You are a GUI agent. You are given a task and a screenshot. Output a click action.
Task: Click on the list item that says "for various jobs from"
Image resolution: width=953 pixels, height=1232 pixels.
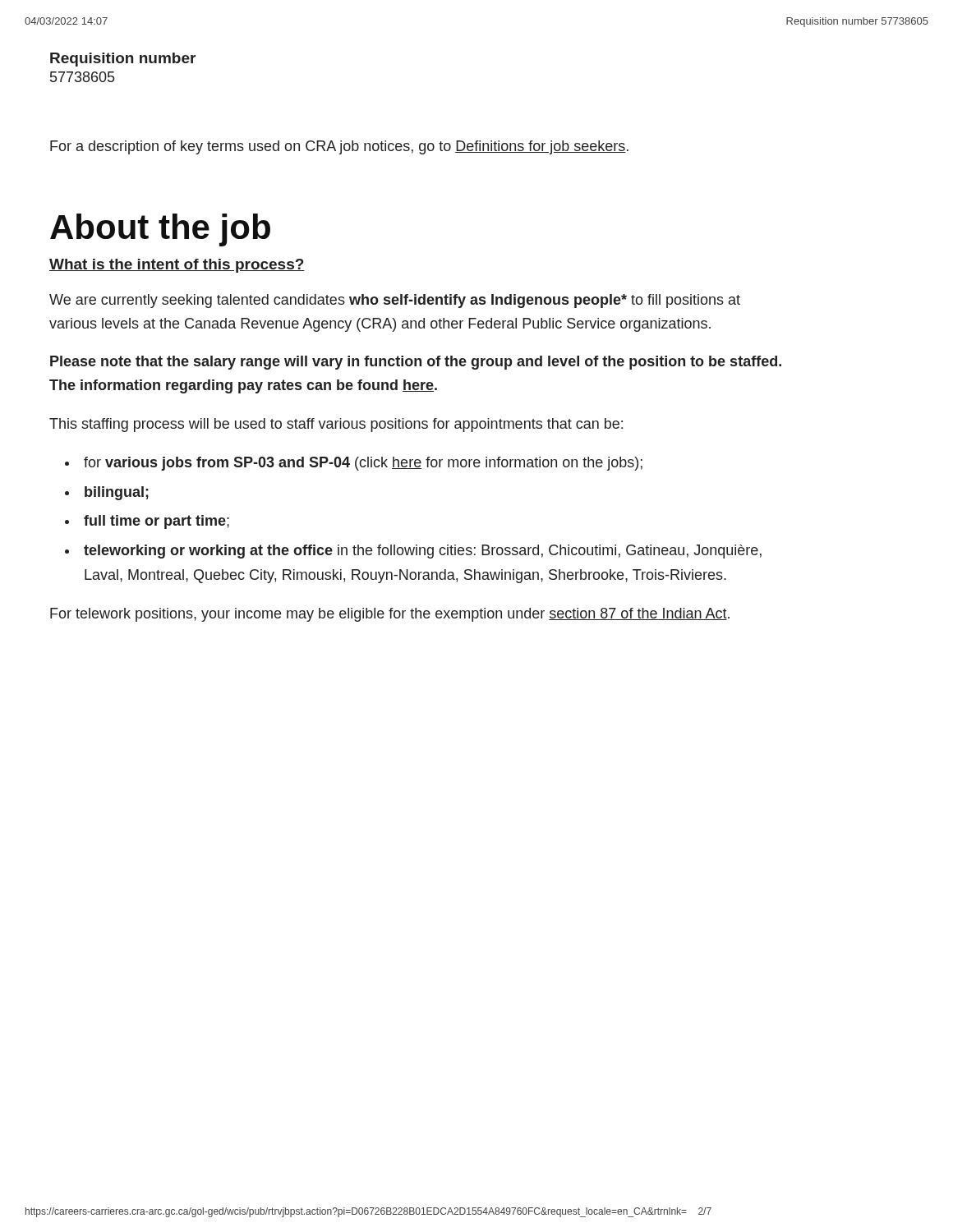point(364,462)
